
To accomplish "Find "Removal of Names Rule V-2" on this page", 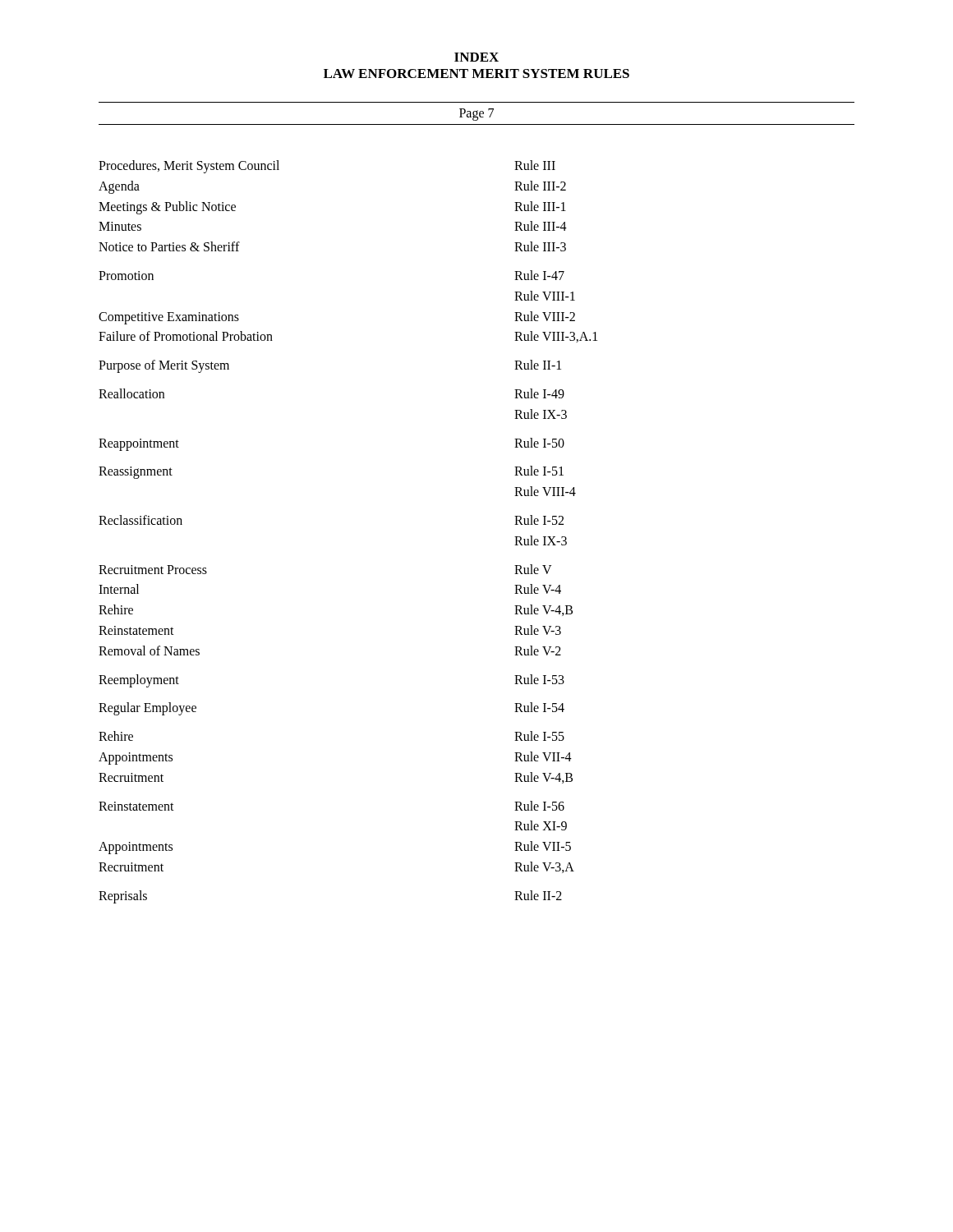I will 152,650.
